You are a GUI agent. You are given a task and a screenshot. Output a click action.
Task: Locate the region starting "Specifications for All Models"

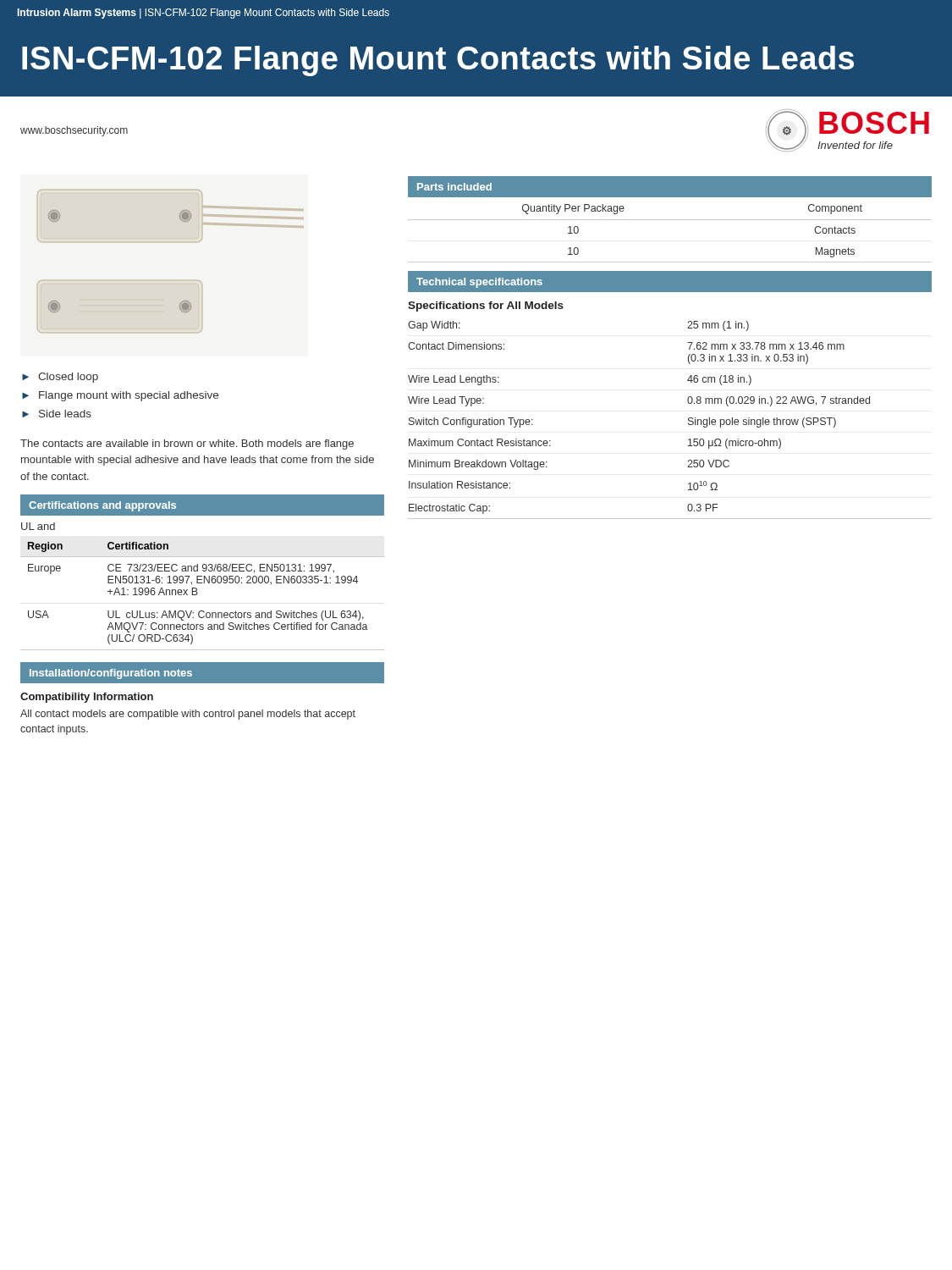pos(486,305)
